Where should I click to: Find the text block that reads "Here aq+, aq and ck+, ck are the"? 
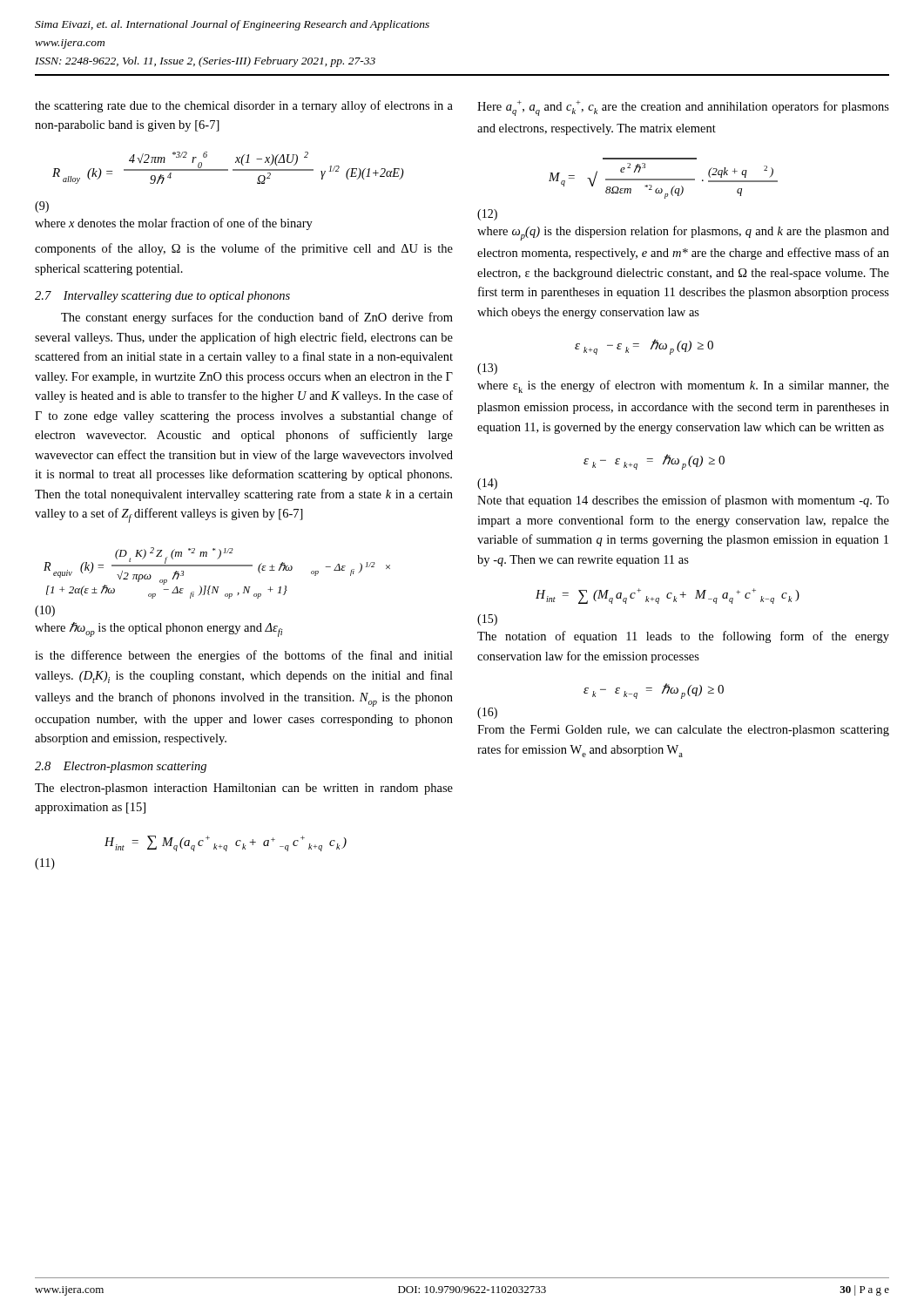coord(683,117)
